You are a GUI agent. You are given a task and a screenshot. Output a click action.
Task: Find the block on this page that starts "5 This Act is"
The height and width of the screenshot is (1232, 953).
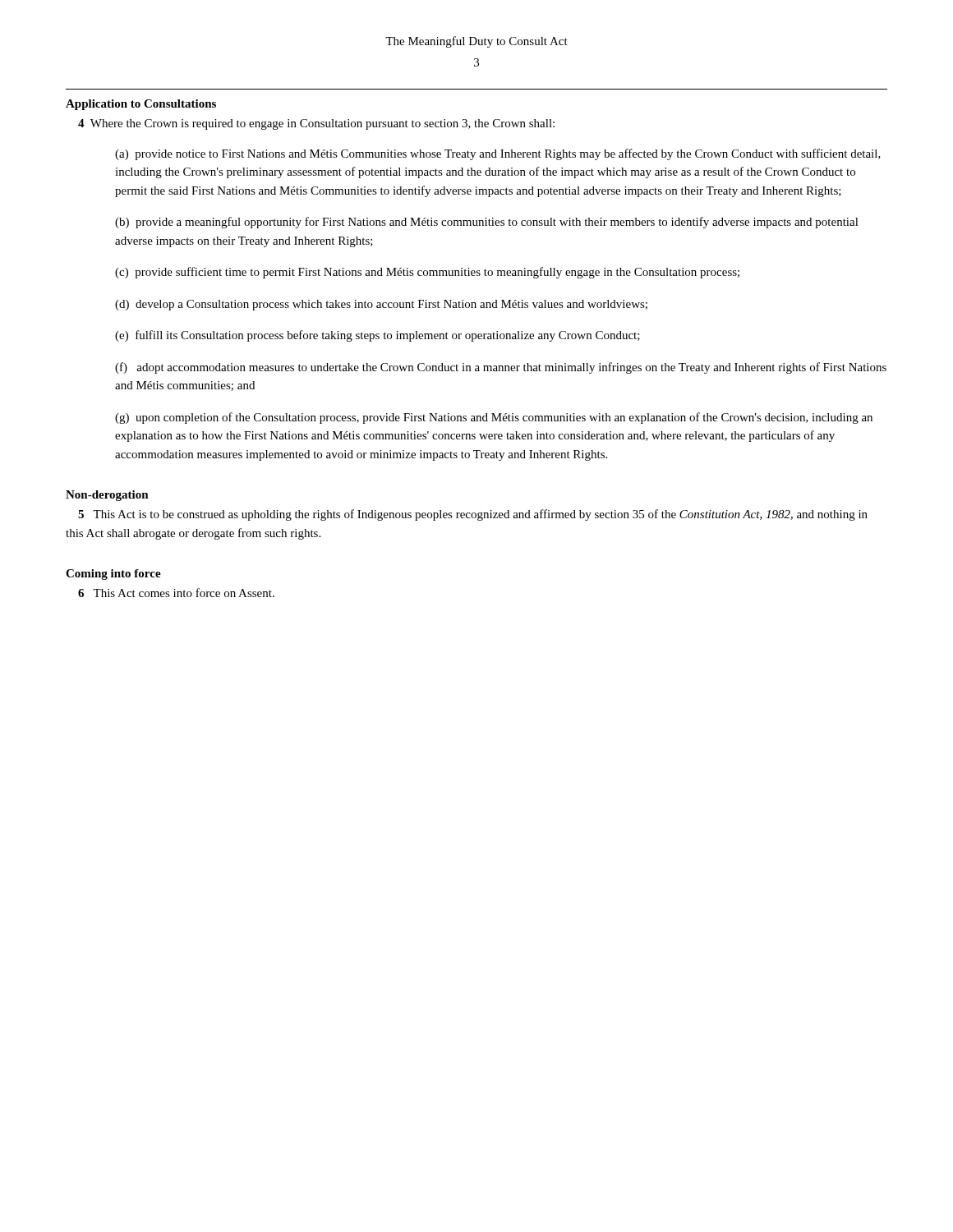click(x=467, y=523)
